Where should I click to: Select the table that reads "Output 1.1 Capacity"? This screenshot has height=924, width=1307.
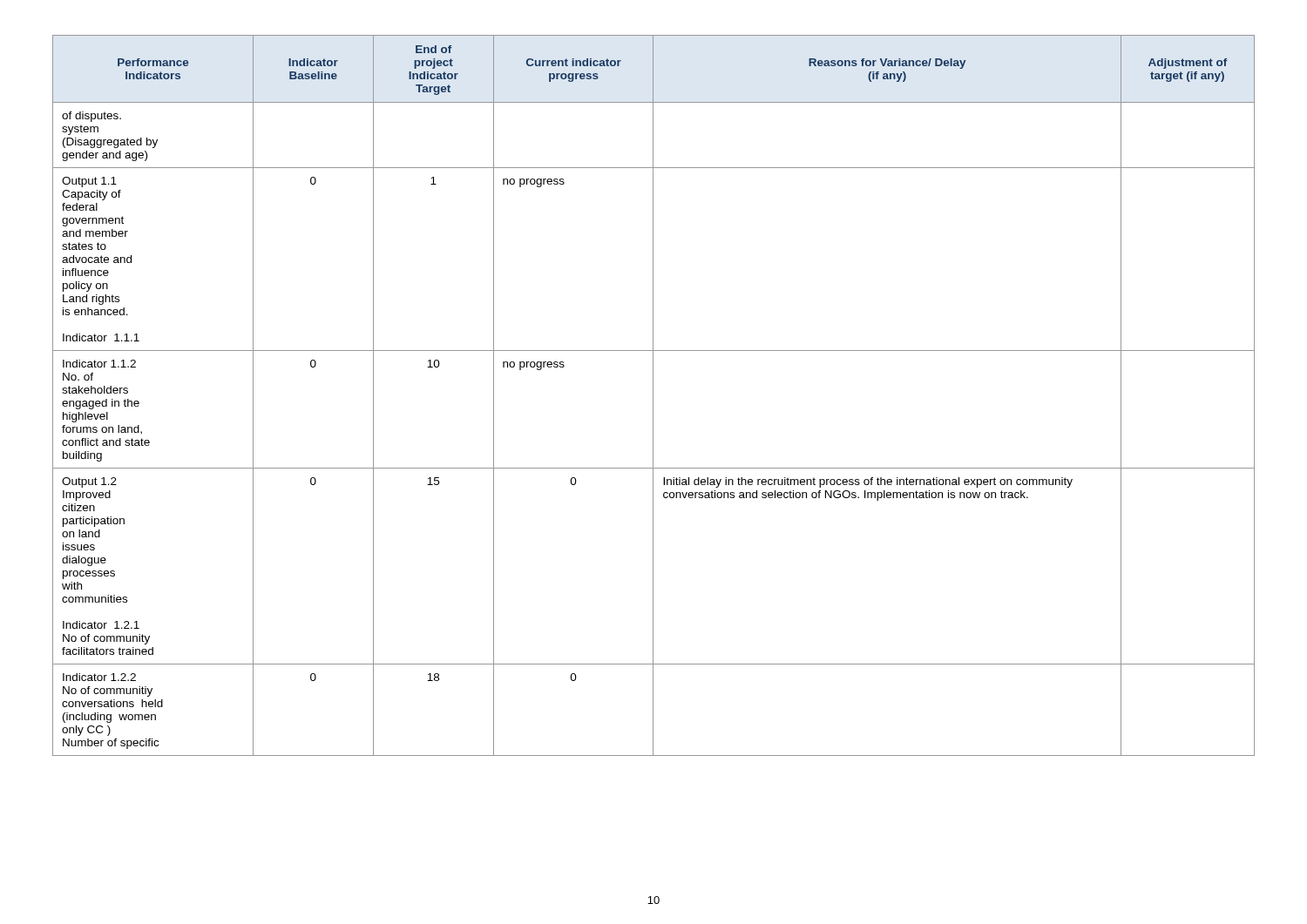[654, 395]
